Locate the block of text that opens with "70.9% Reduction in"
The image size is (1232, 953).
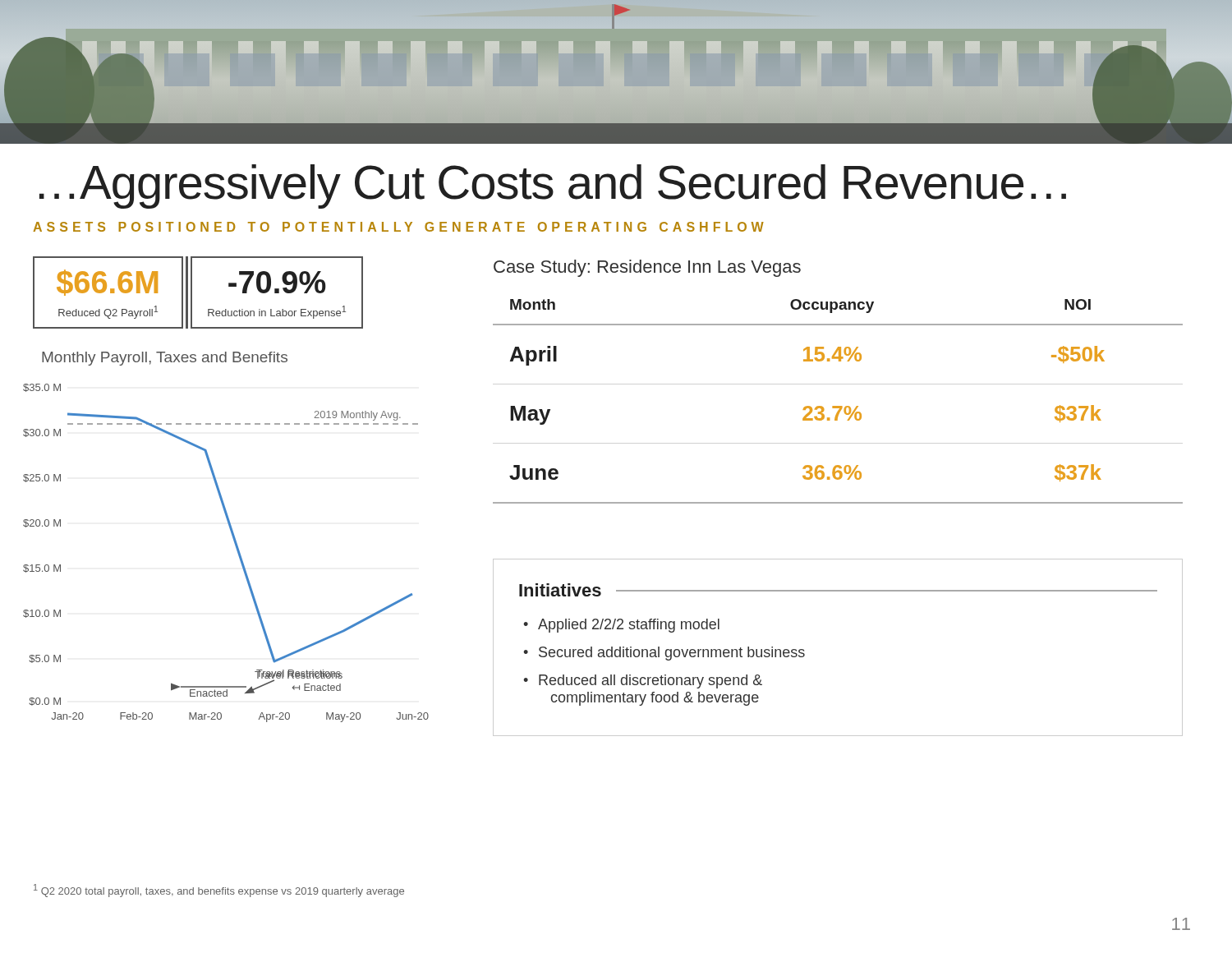tap(277, 292)
